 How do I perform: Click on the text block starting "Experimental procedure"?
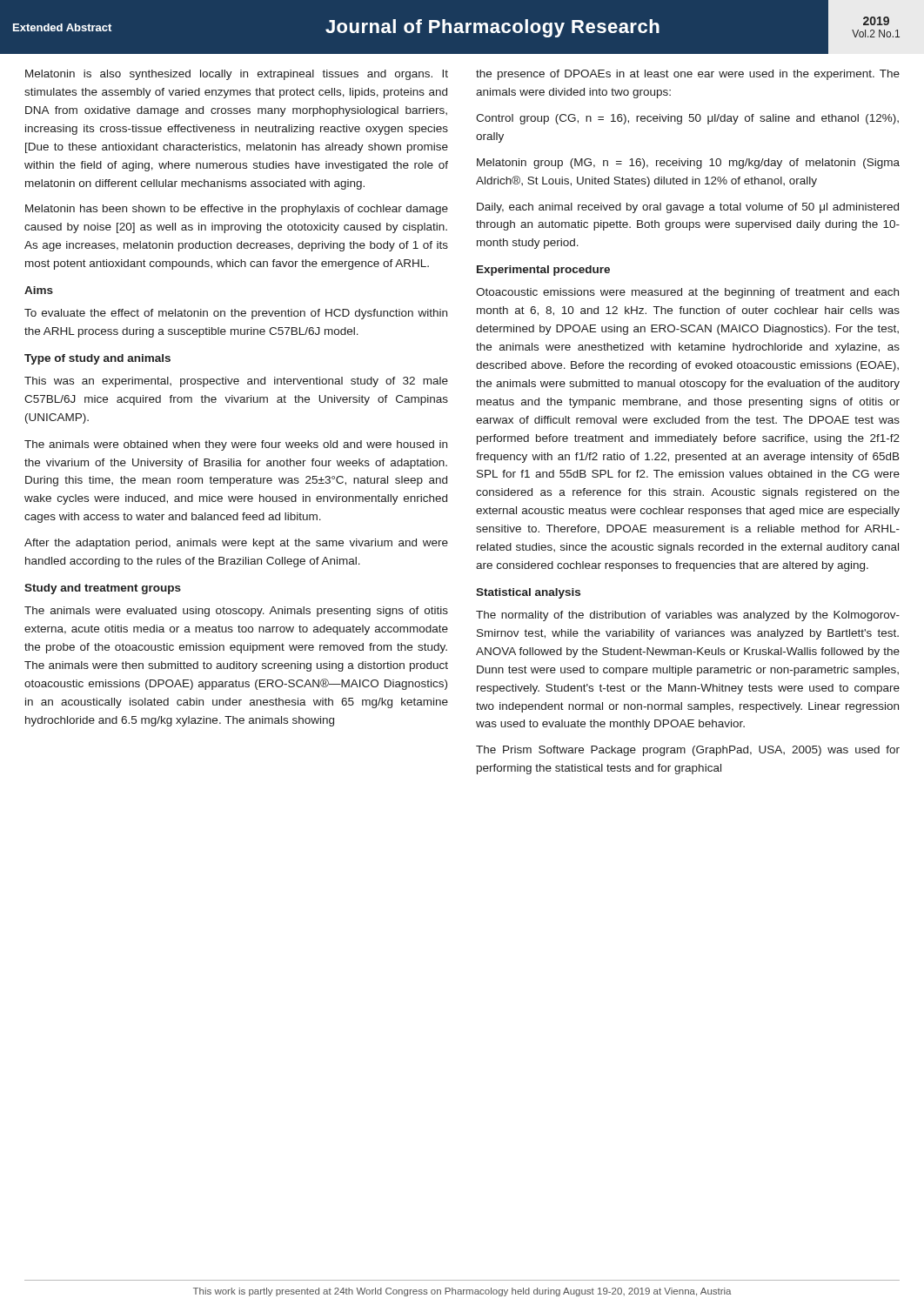[543, 269]
